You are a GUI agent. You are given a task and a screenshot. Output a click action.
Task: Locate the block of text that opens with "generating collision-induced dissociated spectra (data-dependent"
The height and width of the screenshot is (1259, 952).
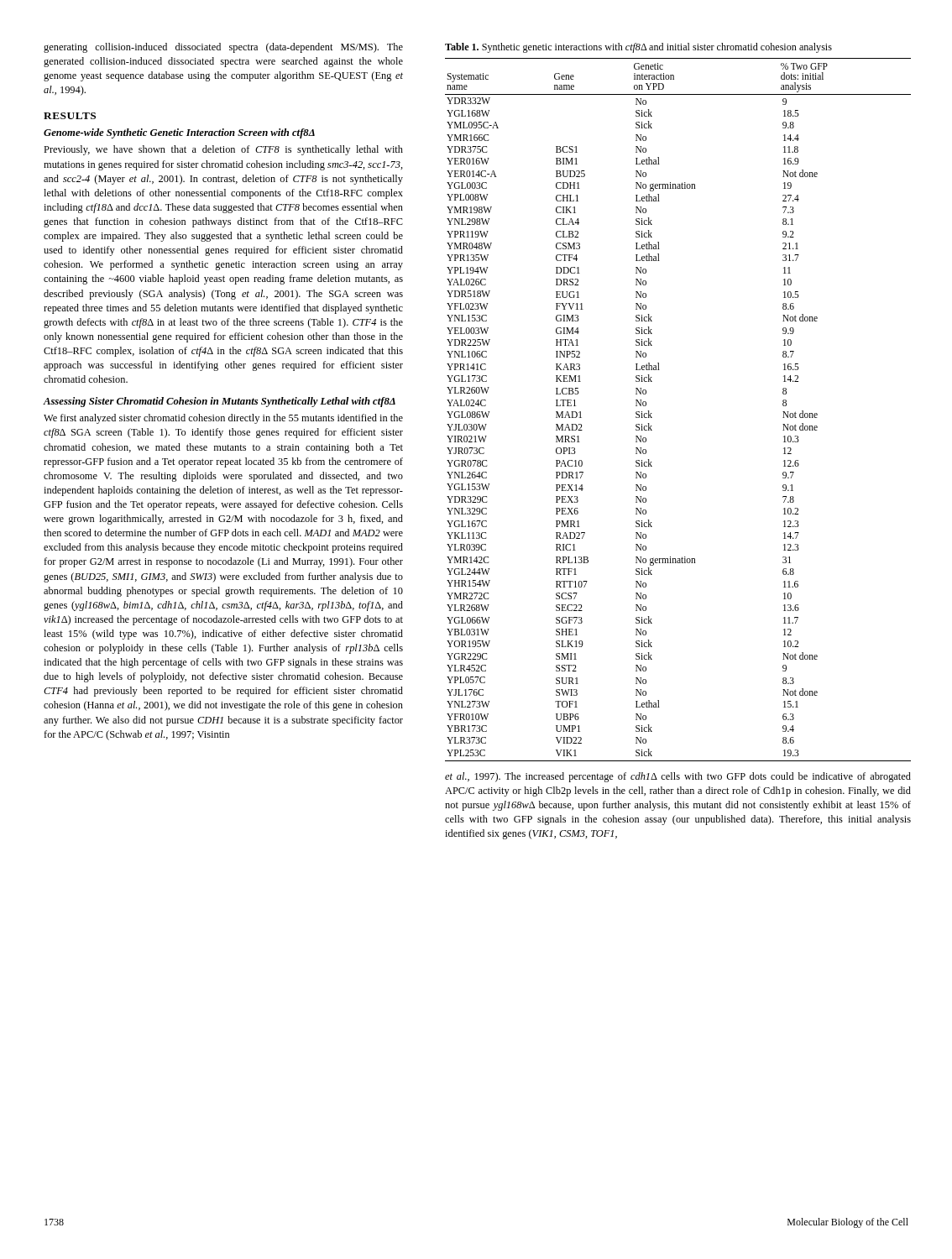click(x=223, y=69)
